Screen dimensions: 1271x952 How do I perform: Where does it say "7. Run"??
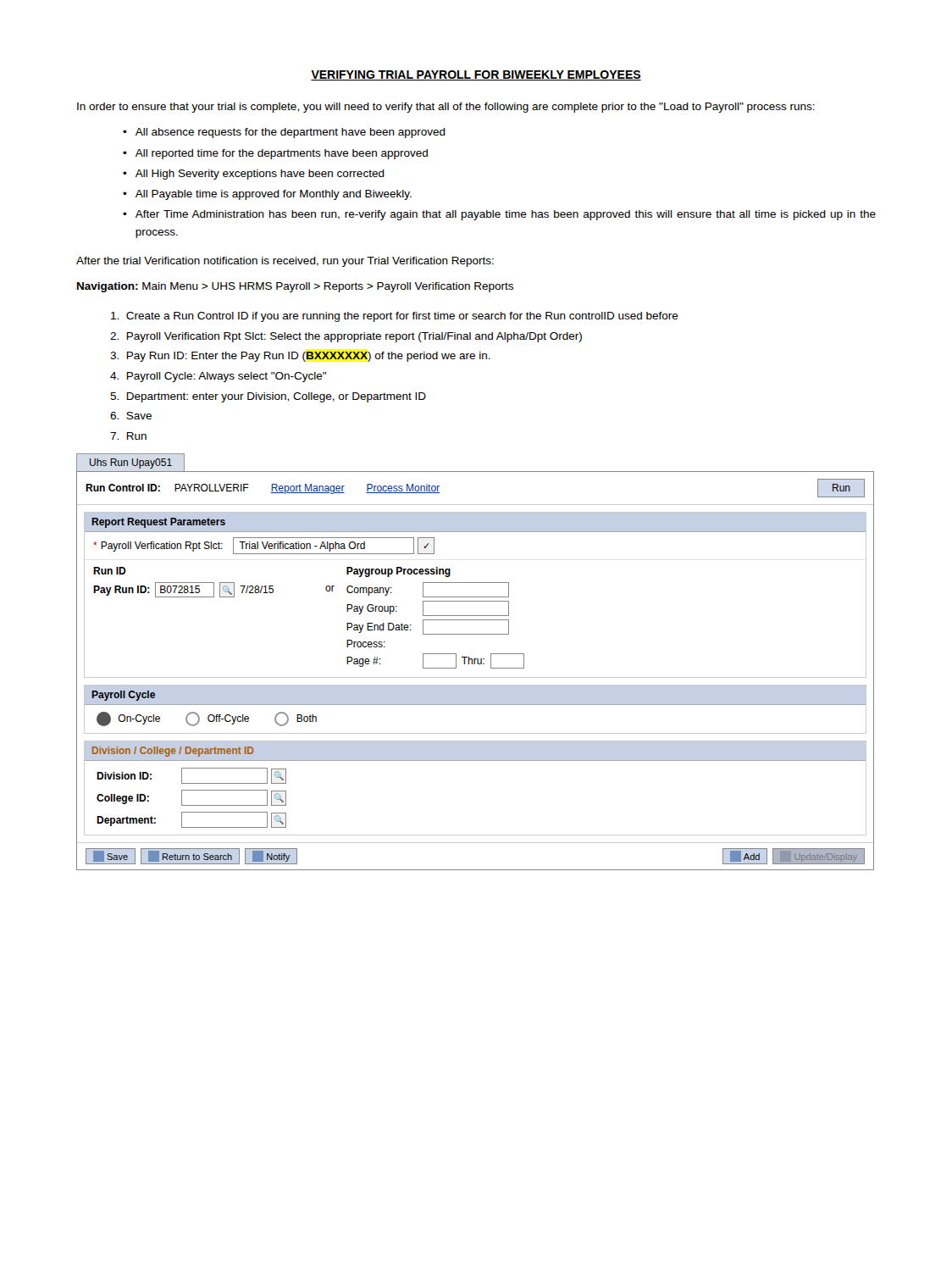(x=129, y=436)
